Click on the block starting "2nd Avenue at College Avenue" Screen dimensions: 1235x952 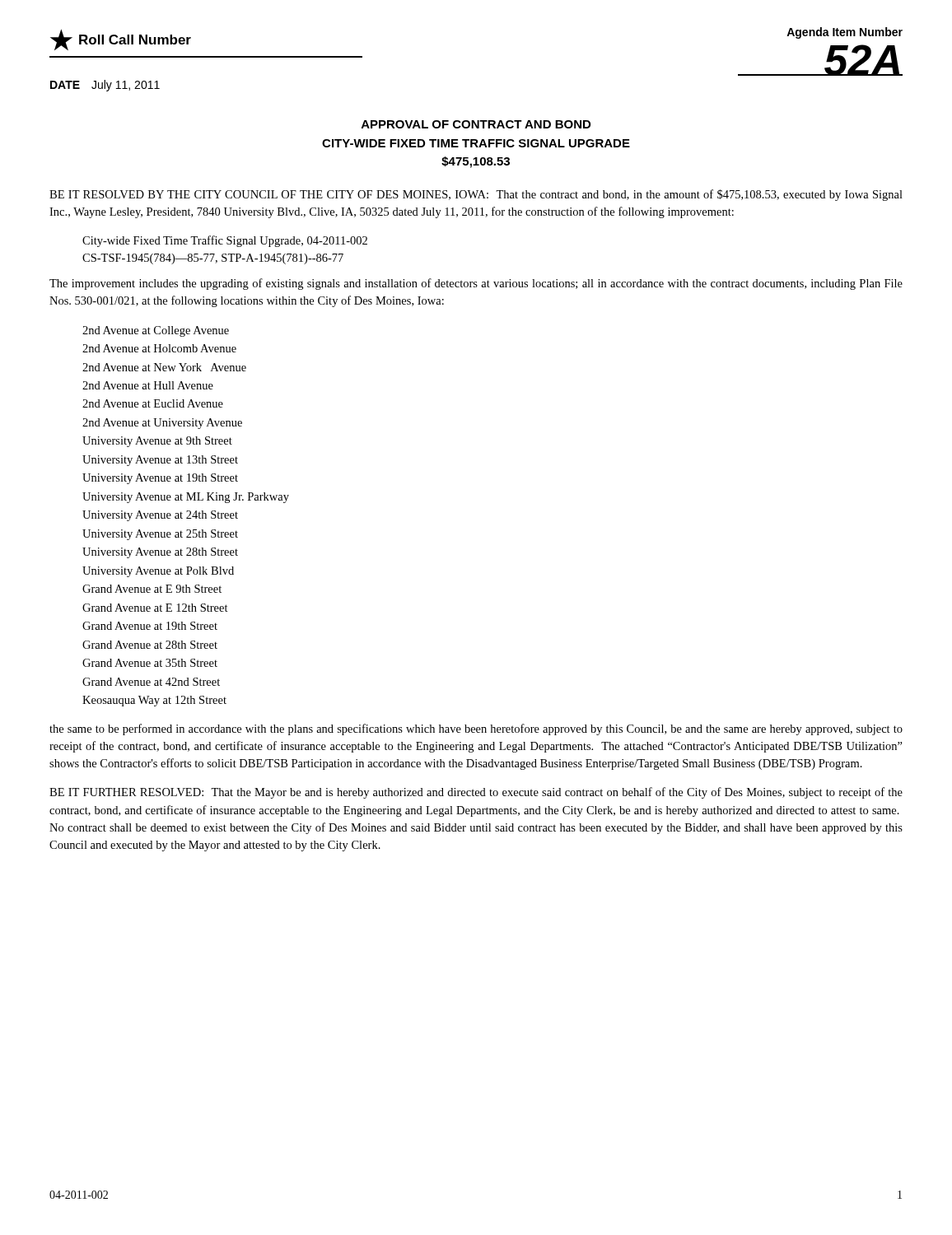coord(156,330)
